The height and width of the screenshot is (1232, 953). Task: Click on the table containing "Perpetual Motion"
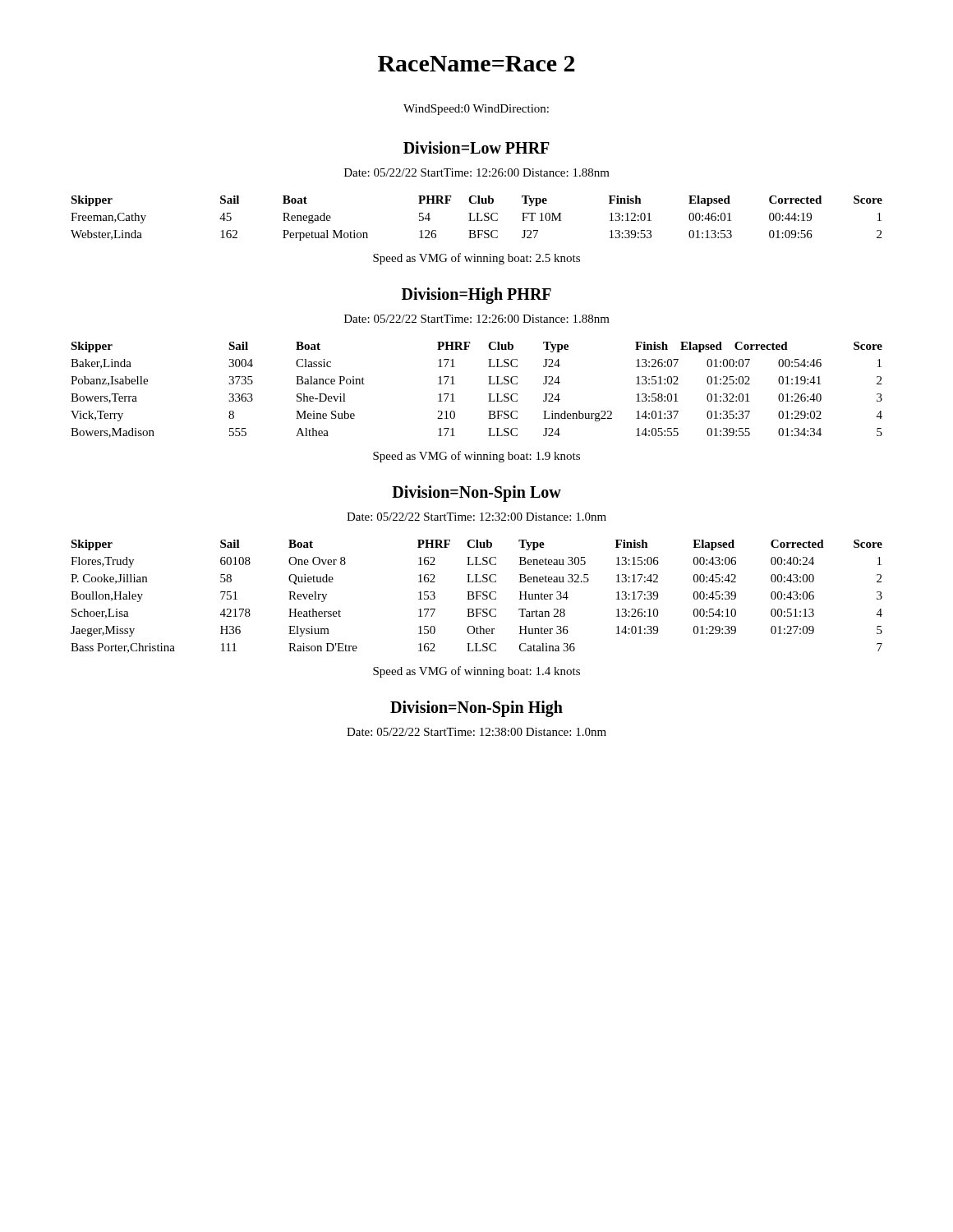tap(476, 217)
